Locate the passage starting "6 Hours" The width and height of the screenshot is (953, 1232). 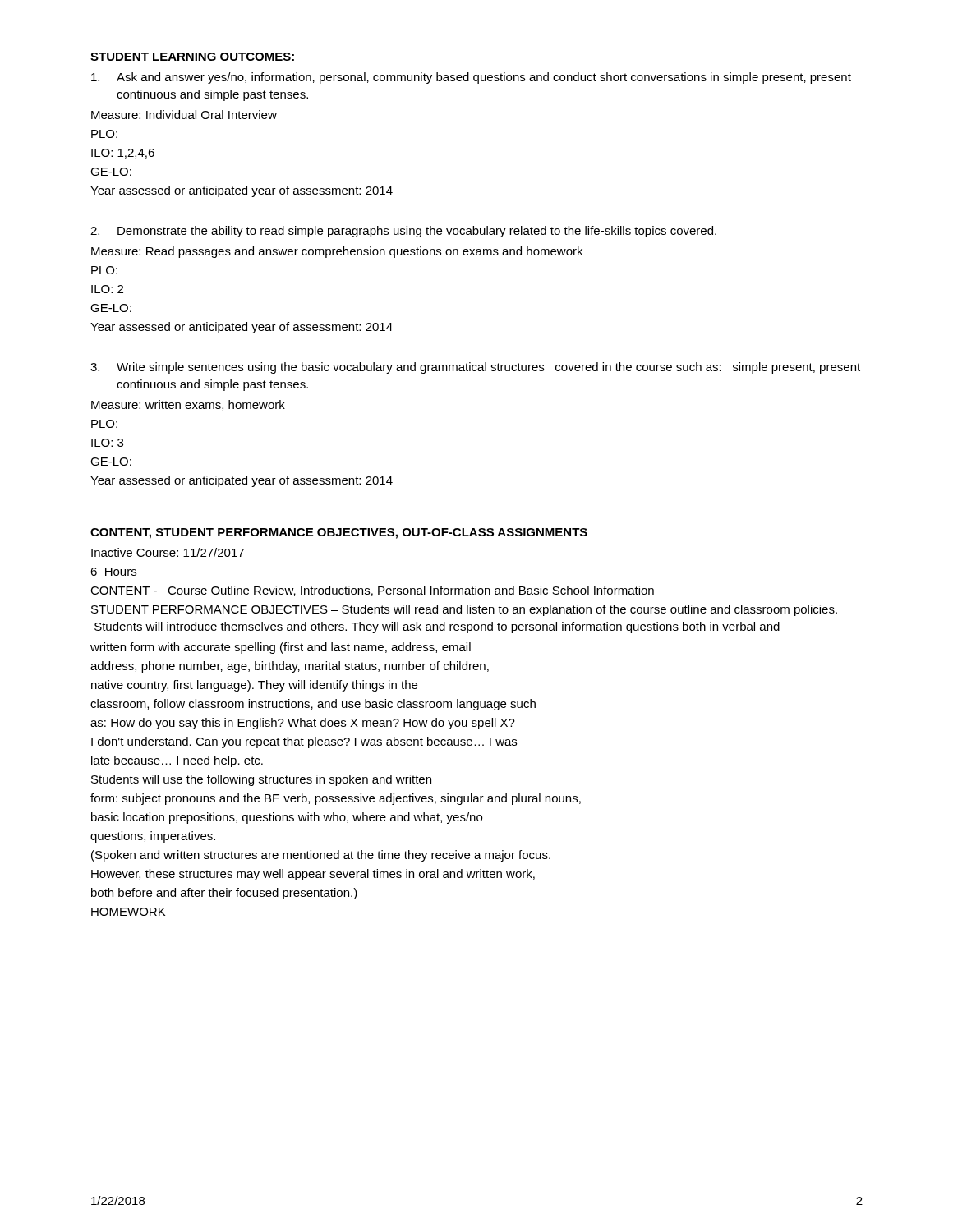(114, 571)
